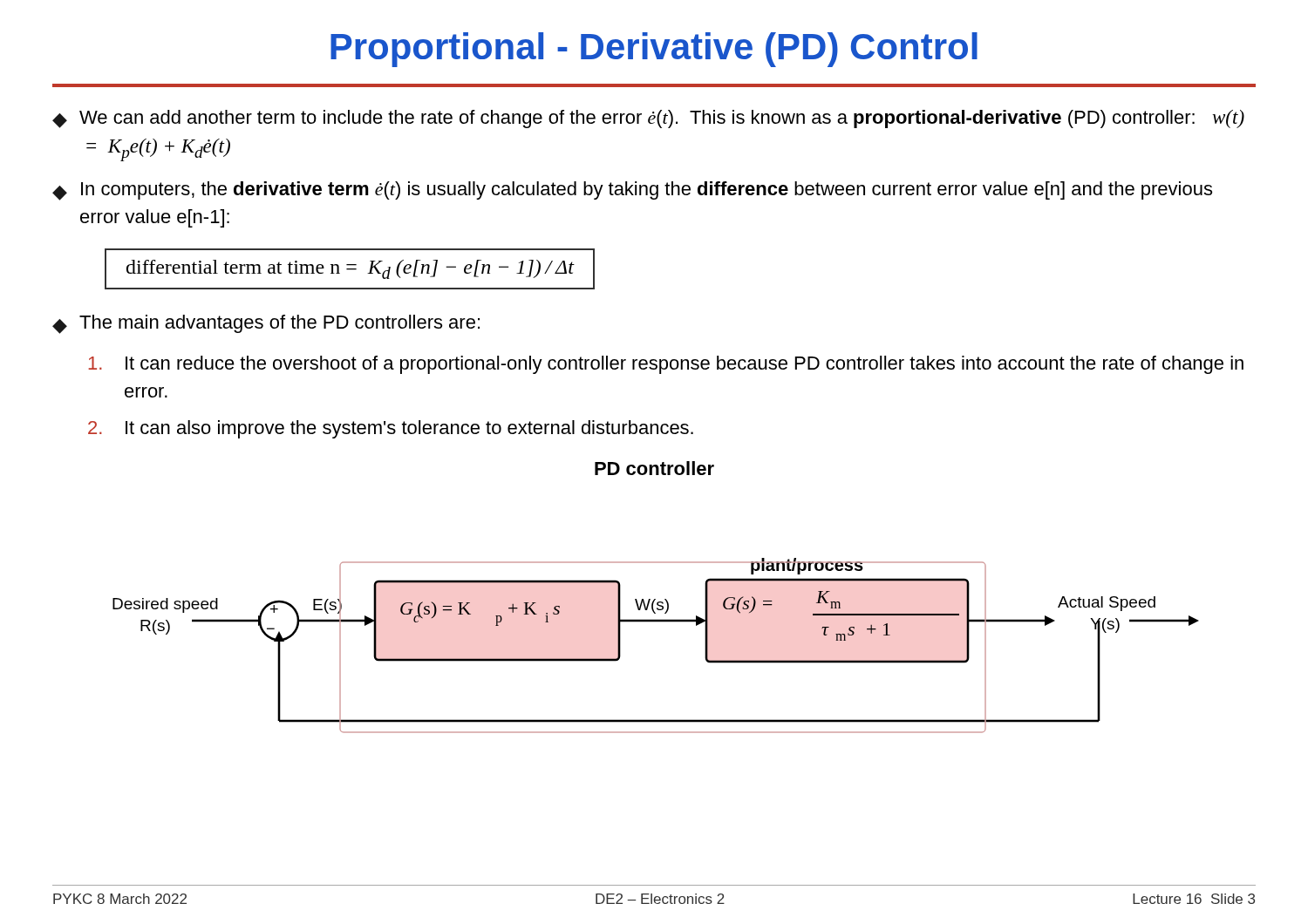
Task: Click the passage that begins "2. It can also improve"
Action: 391,428
